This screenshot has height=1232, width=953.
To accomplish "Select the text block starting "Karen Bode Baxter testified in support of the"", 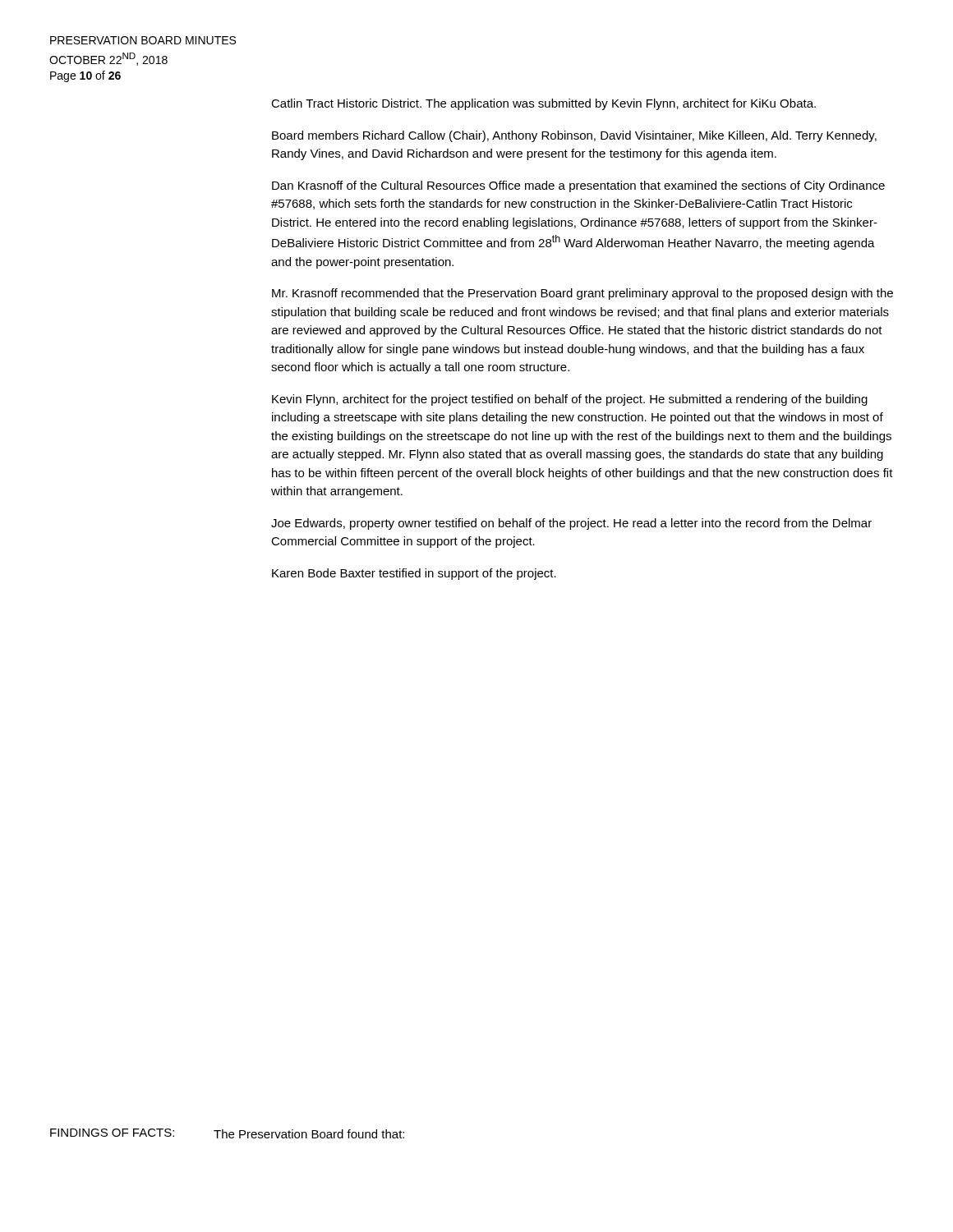I will point(414,572).
